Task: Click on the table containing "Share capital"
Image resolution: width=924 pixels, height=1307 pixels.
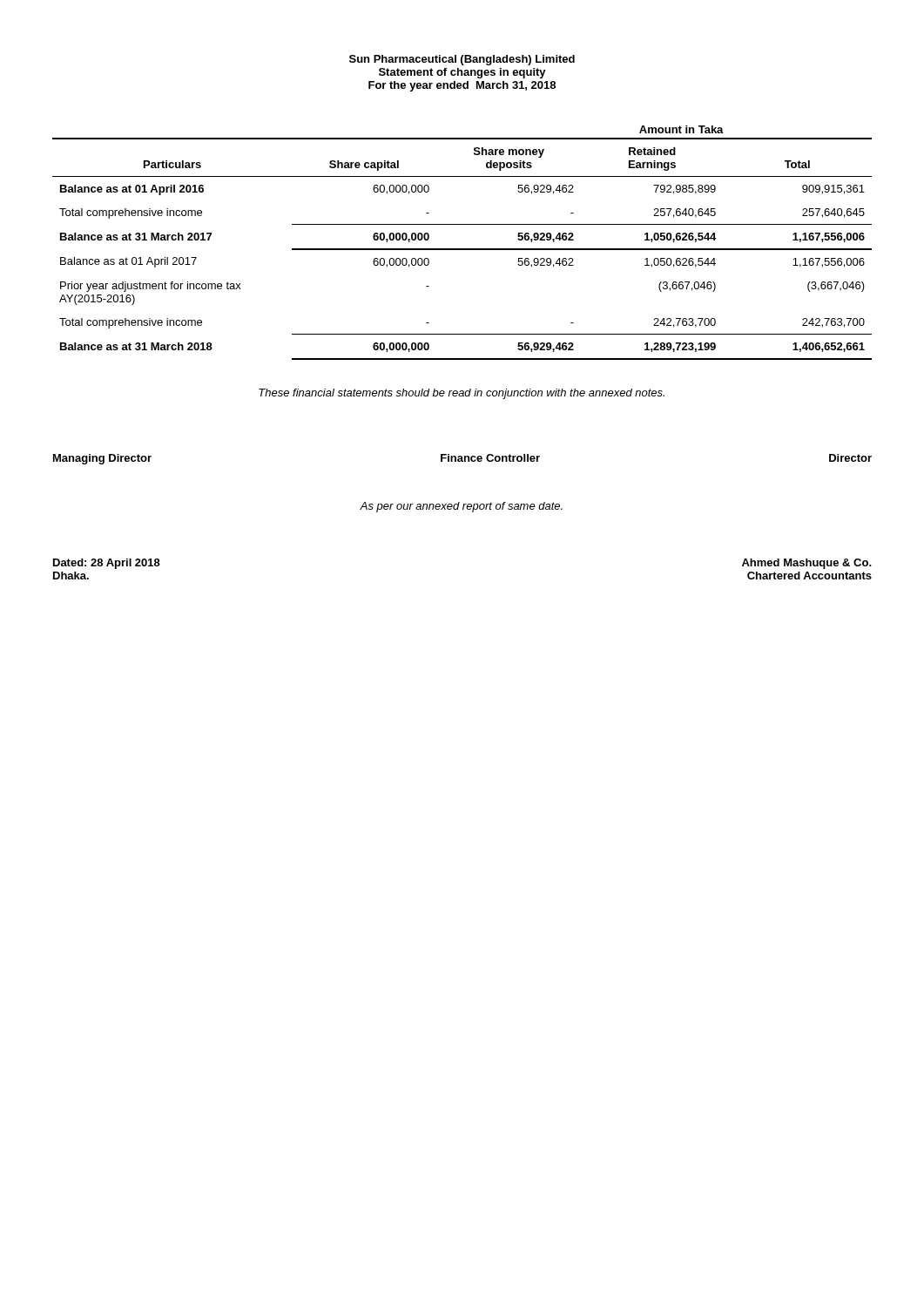Action: tap(462, 239)
